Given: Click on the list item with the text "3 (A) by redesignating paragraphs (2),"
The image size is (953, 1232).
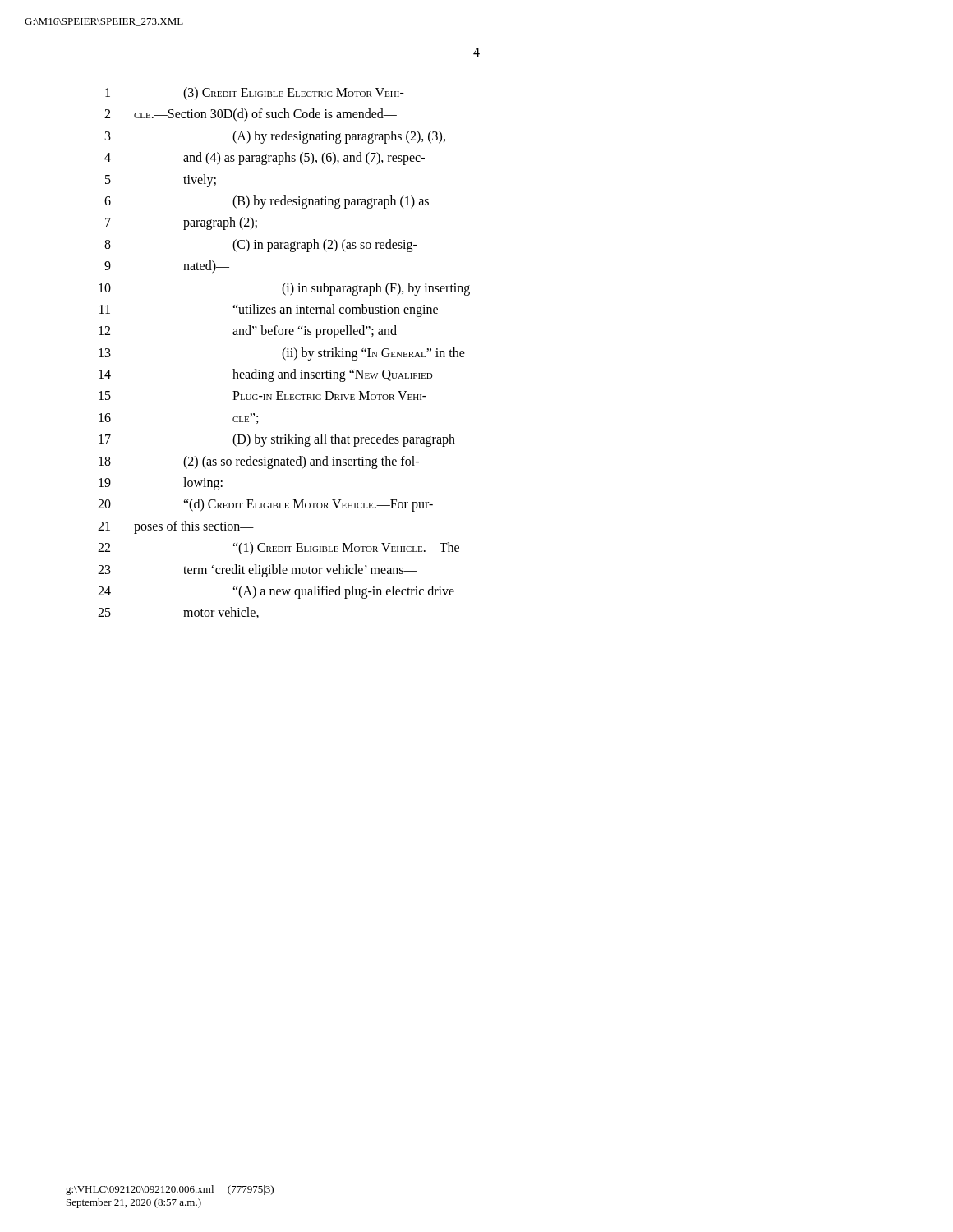Looking at the screenshot, I should click(x=275, y=137).
